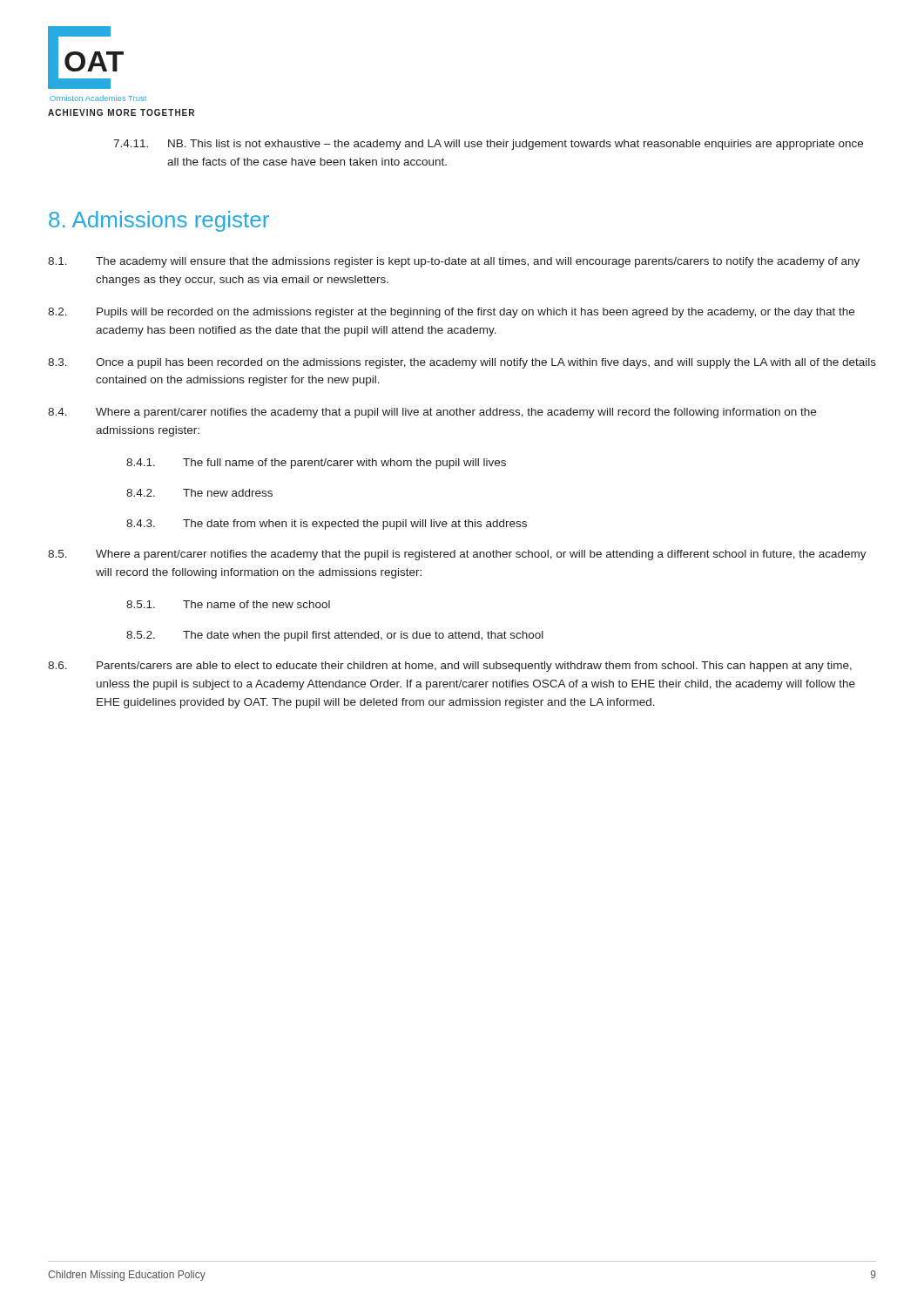Select the region starting "8.2. Pupils will be"

click(462, 321)
